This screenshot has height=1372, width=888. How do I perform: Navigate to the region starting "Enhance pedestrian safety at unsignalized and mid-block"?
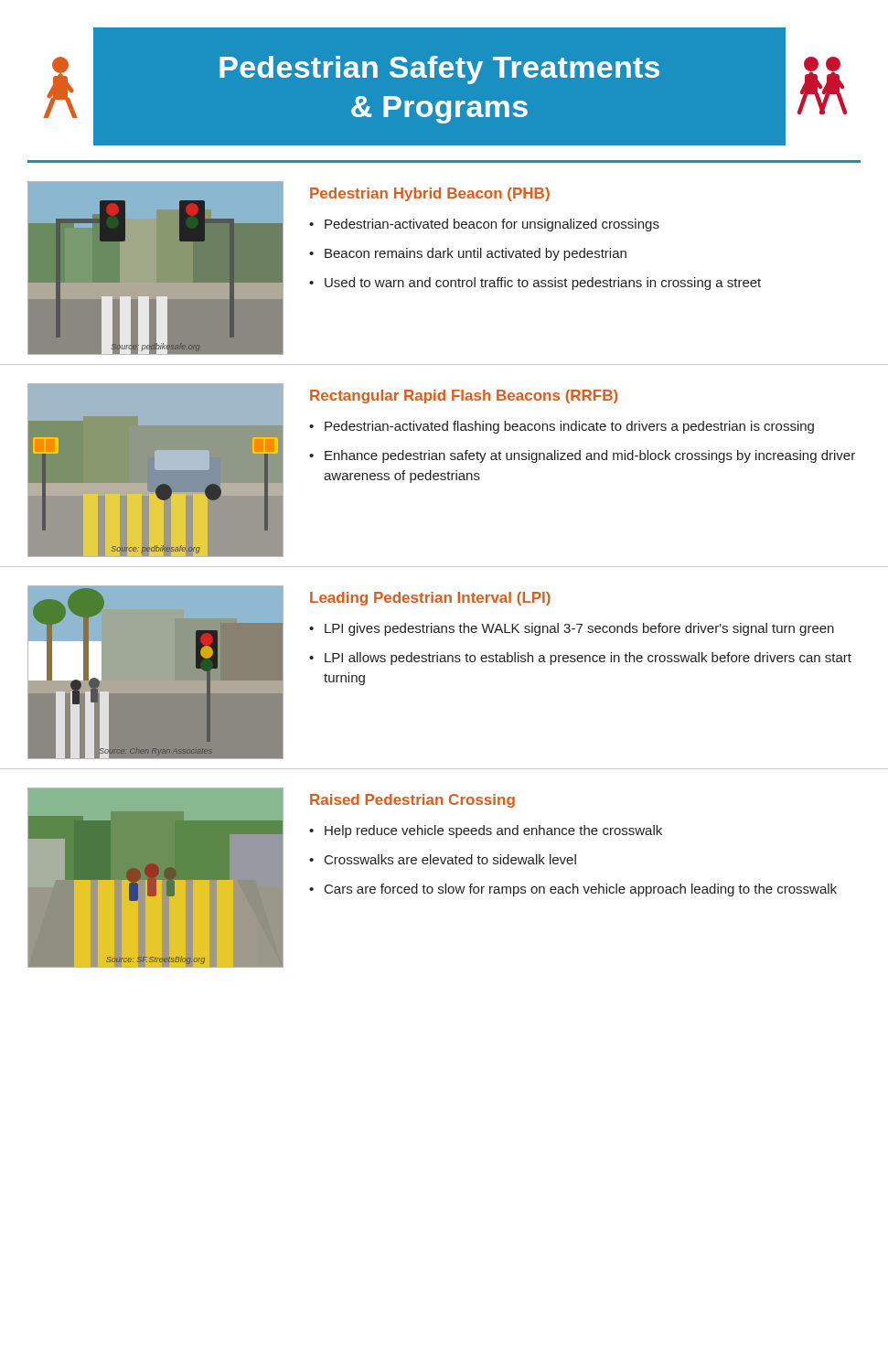coord(589,465)
